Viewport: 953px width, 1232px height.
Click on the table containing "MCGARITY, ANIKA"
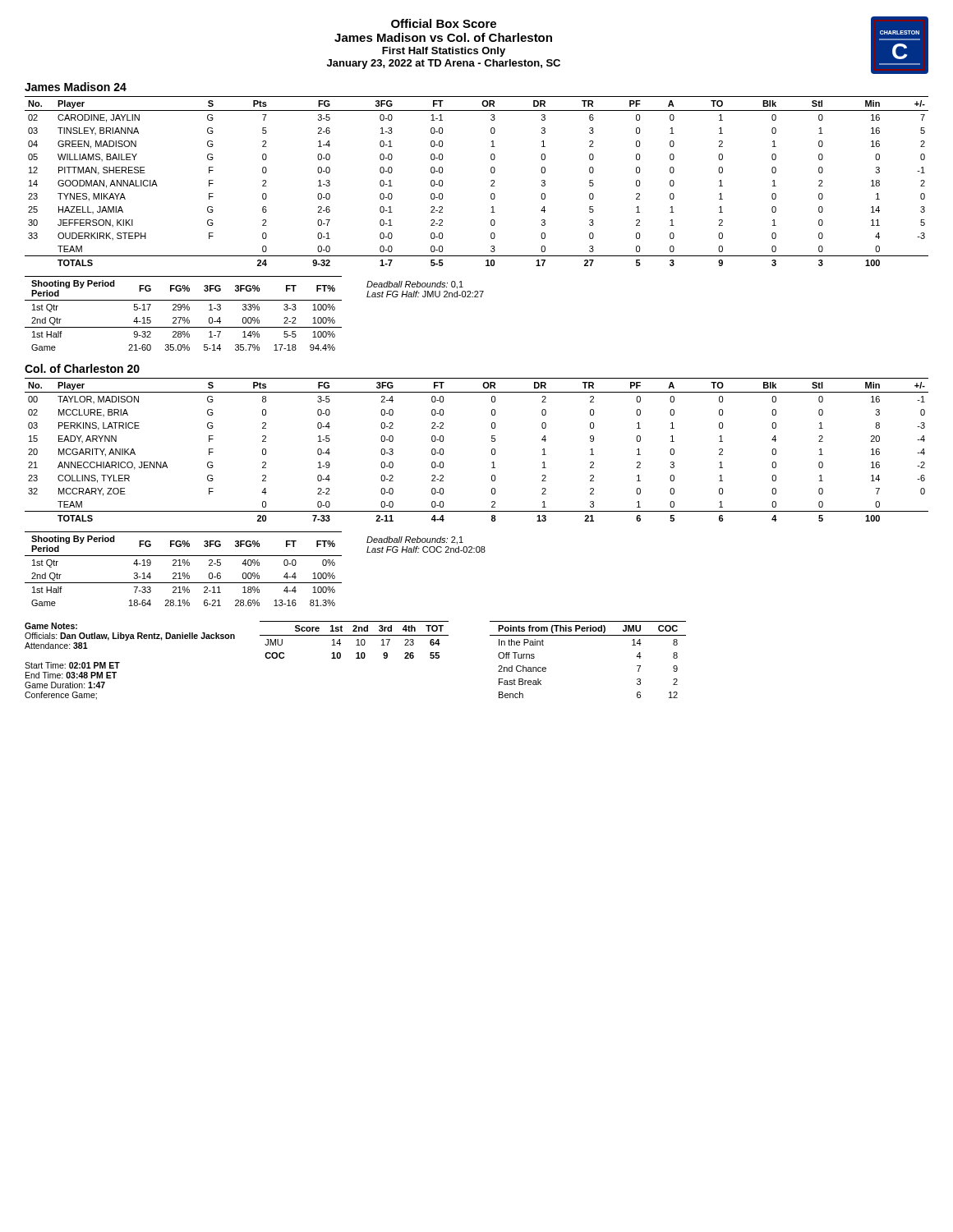(476, 451)
